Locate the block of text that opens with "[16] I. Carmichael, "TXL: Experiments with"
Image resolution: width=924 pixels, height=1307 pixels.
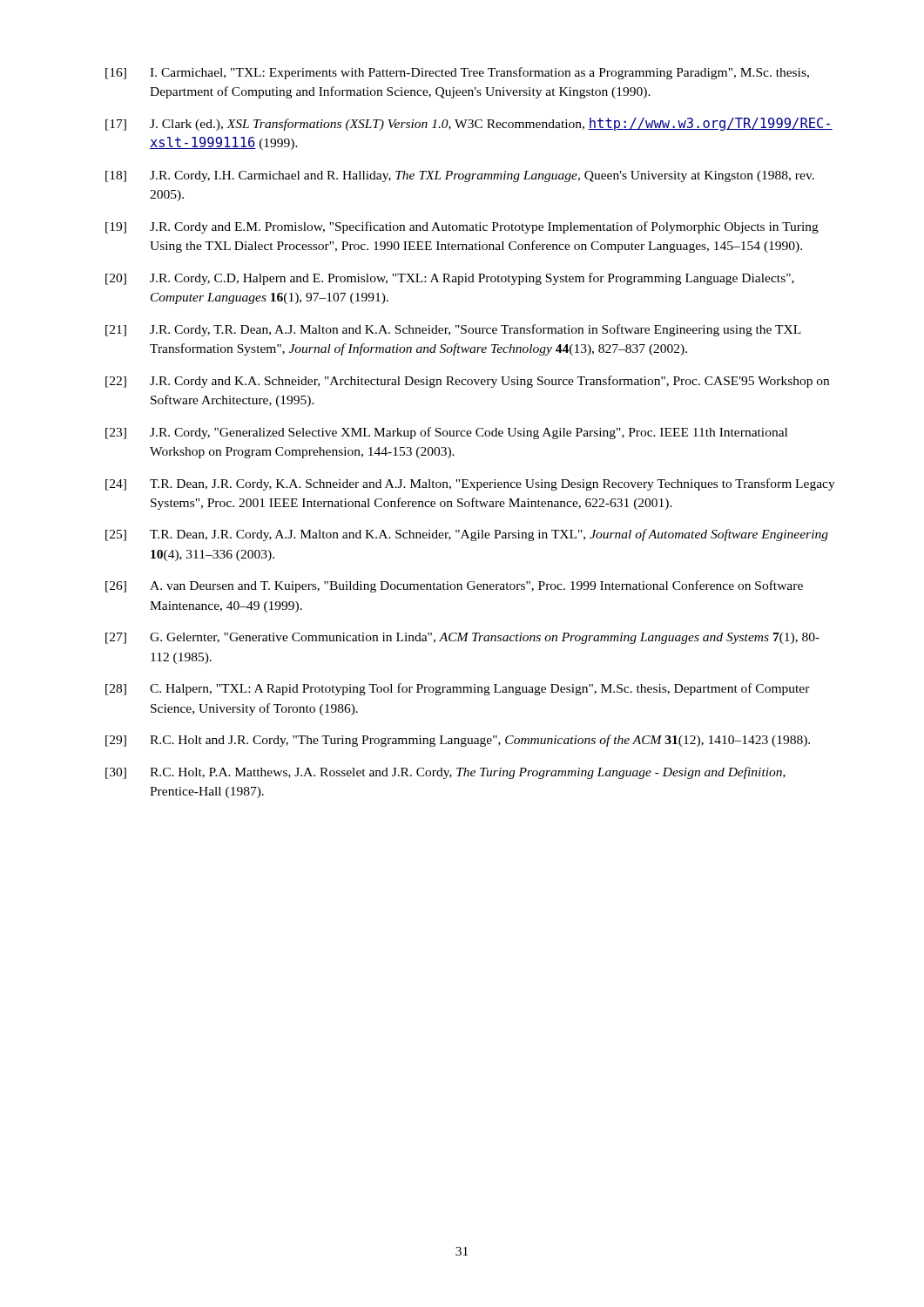pyautogui.click(x=471, y=82)
